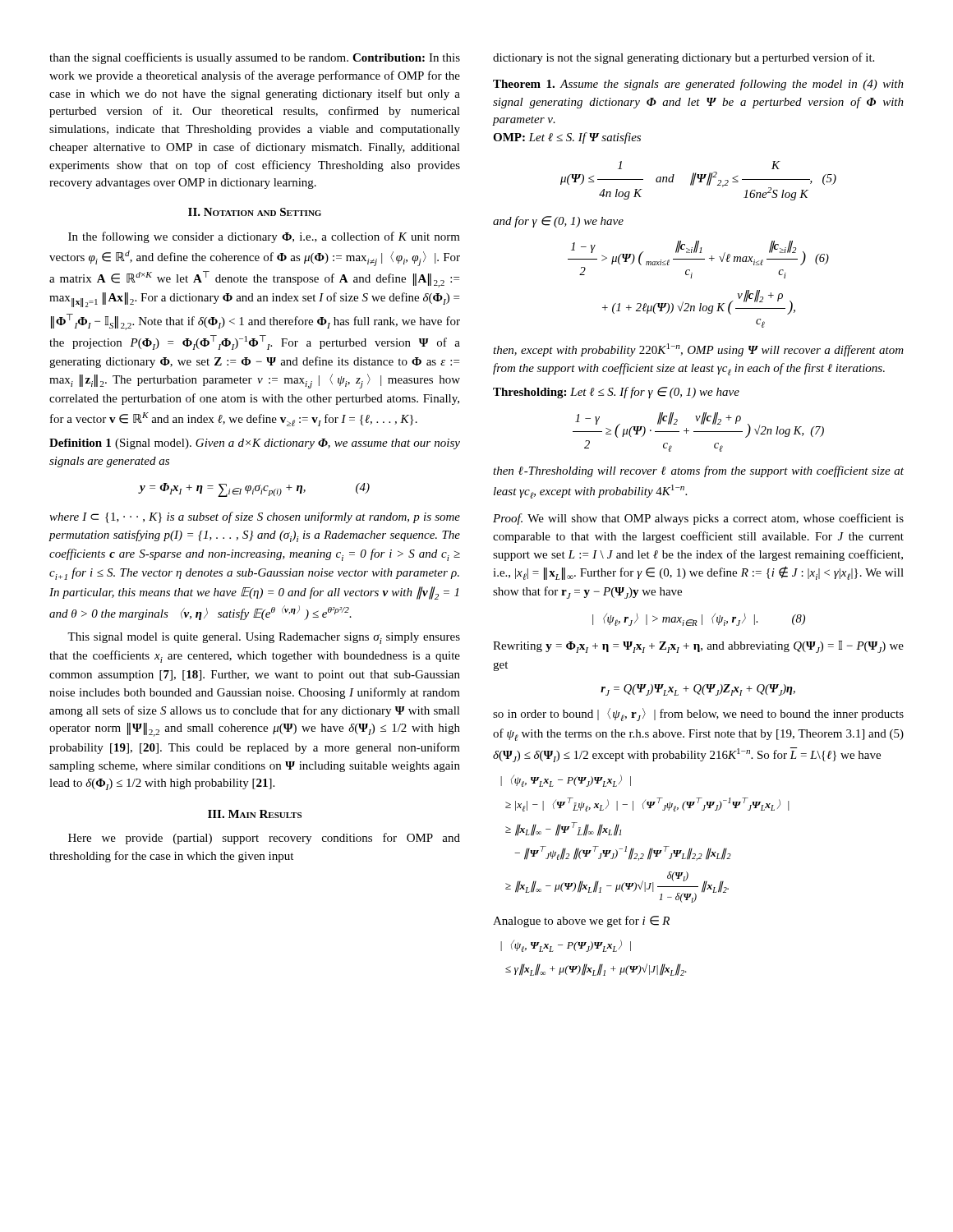Locate the text starting "Rewriting y ="
The image size is (953, 1232).
click(698, 656)
